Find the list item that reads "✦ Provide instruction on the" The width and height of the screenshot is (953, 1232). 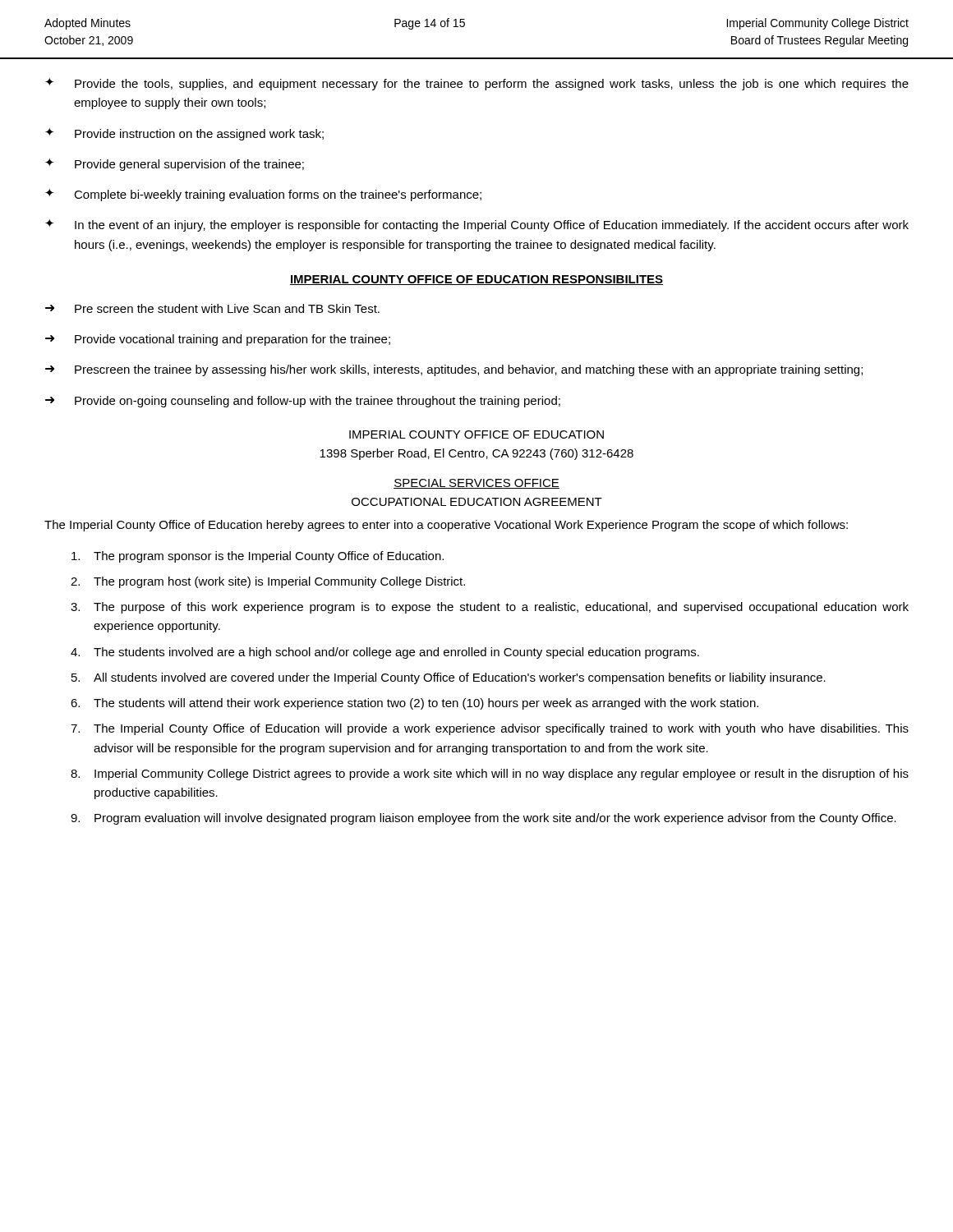184,134
